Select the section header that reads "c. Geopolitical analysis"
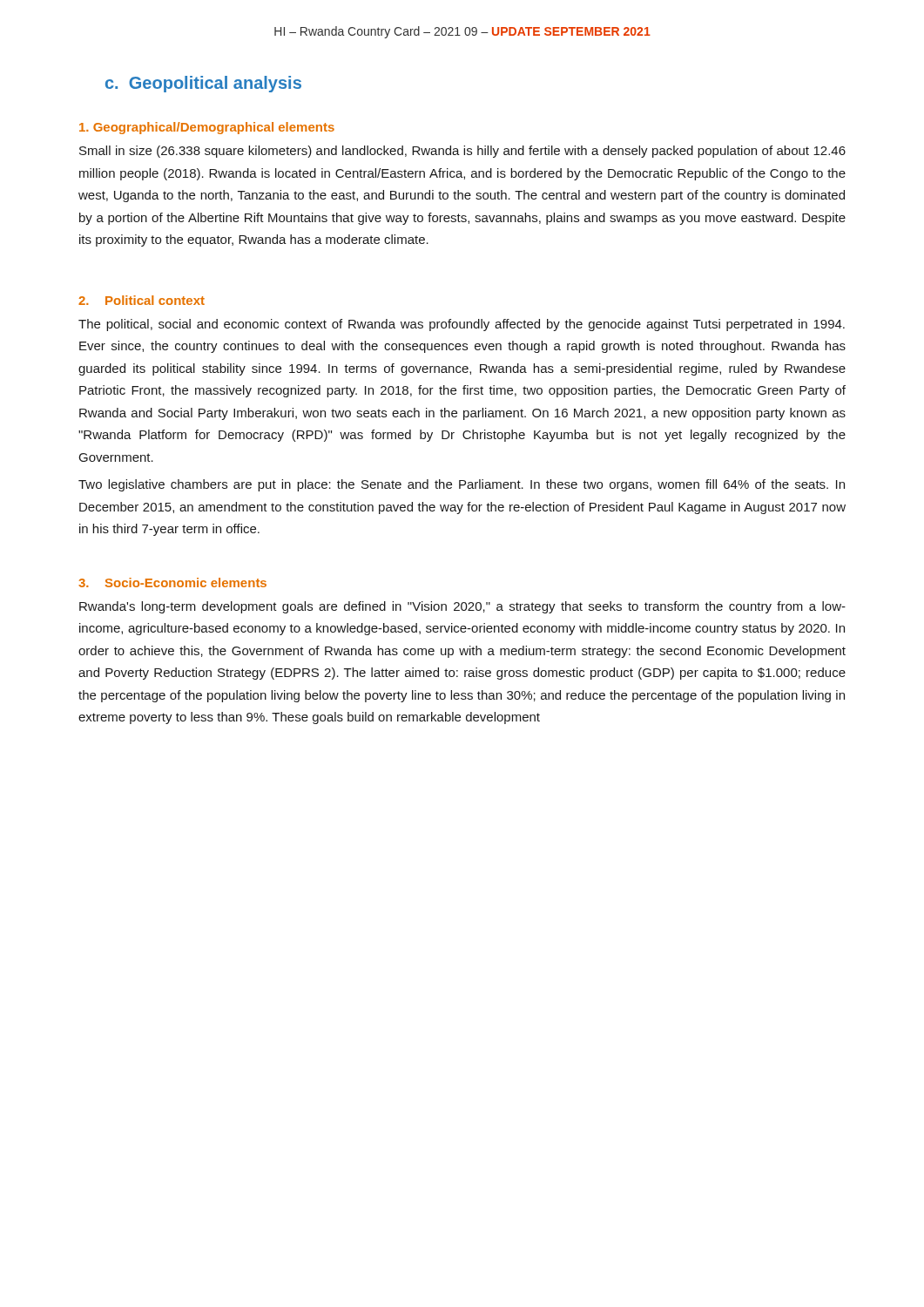 click(203, 83)
